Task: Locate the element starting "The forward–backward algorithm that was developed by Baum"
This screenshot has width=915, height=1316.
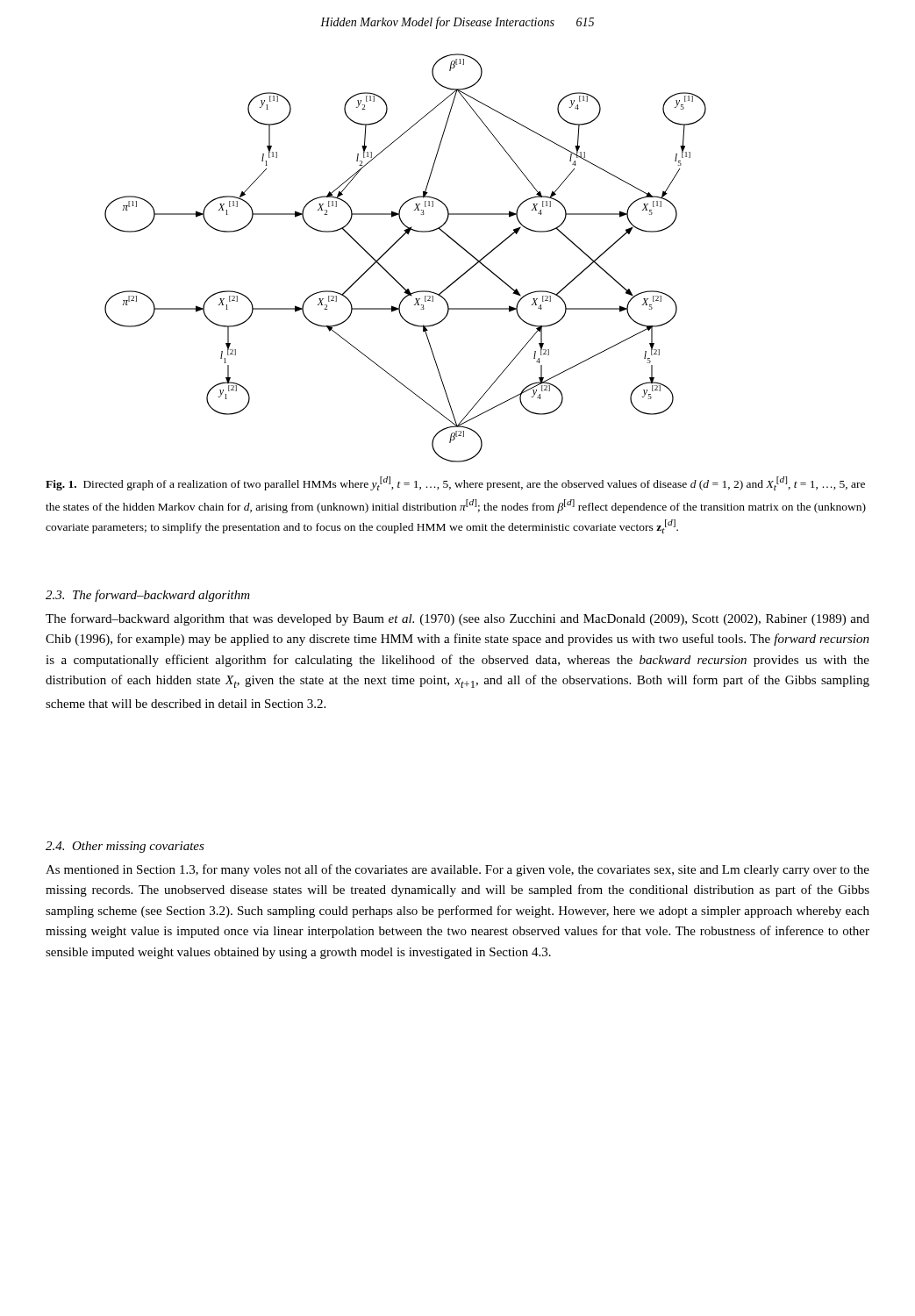Action: pos(458,661)
